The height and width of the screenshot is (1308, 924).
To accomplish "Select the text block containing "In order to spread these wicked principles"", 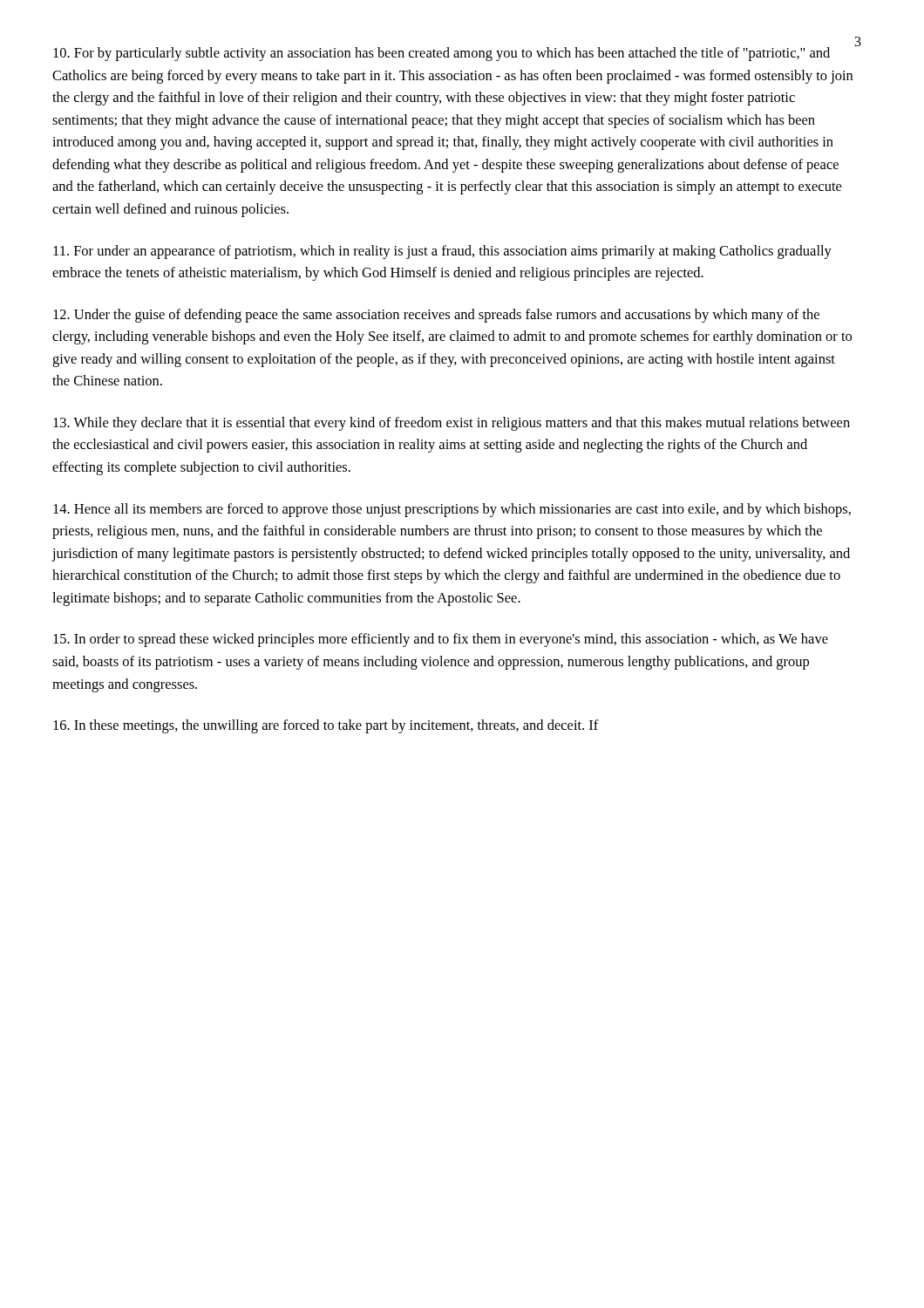I will [x=440, y=661].
